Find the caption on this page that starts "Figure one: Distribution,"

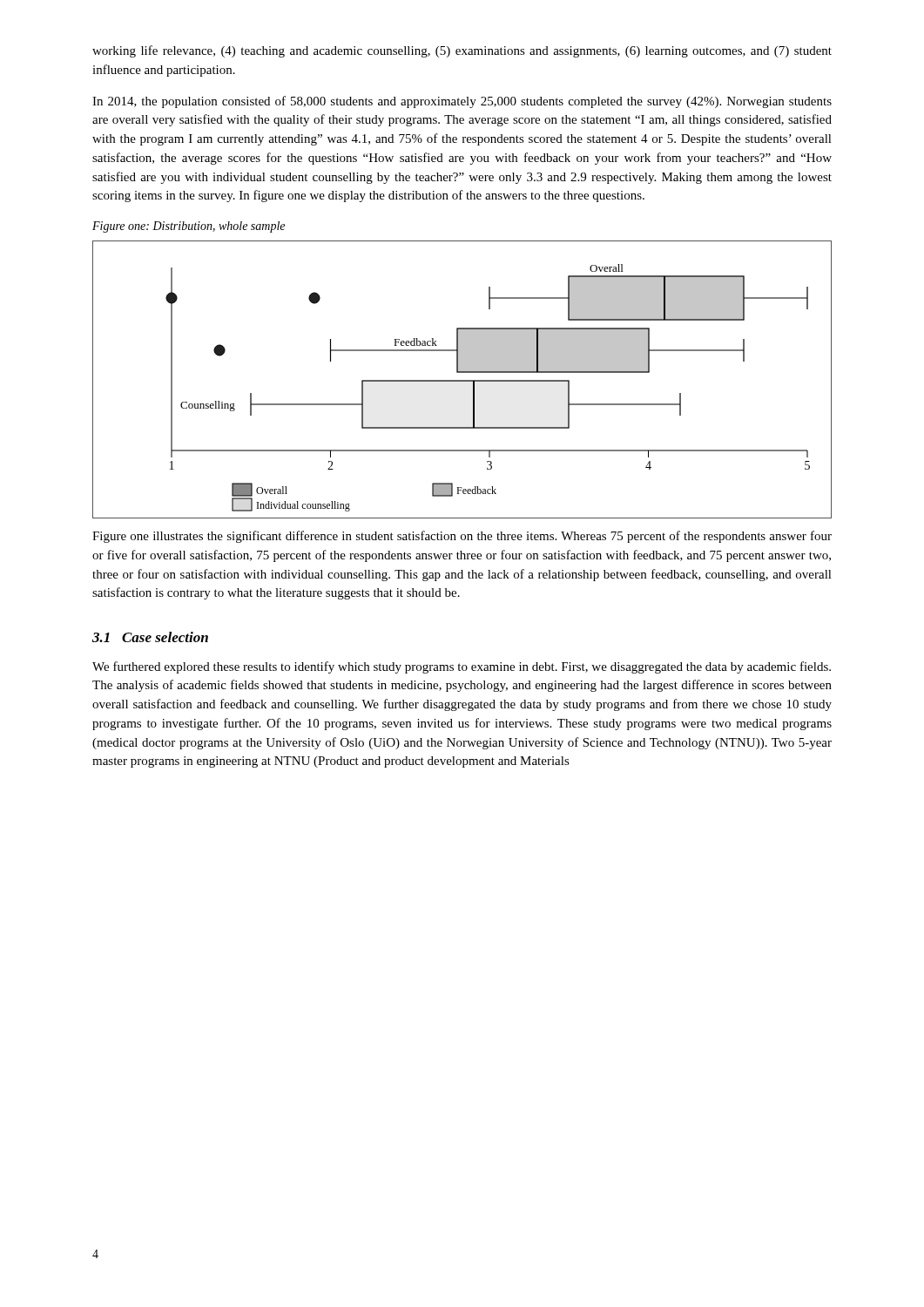pos(189,226)
